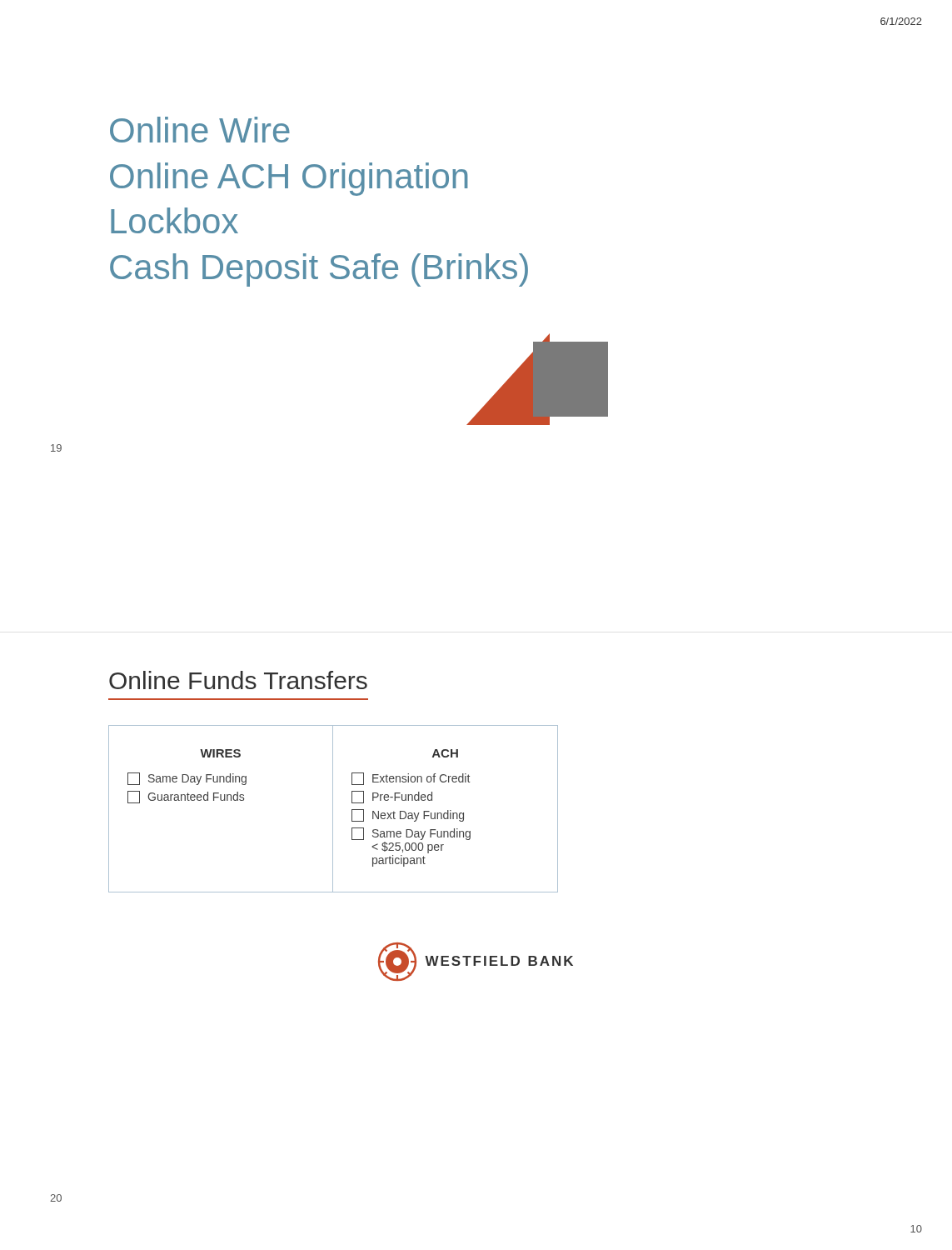Point to the element starting "WIRES Same Day Funding"

(x=221, y=775)
